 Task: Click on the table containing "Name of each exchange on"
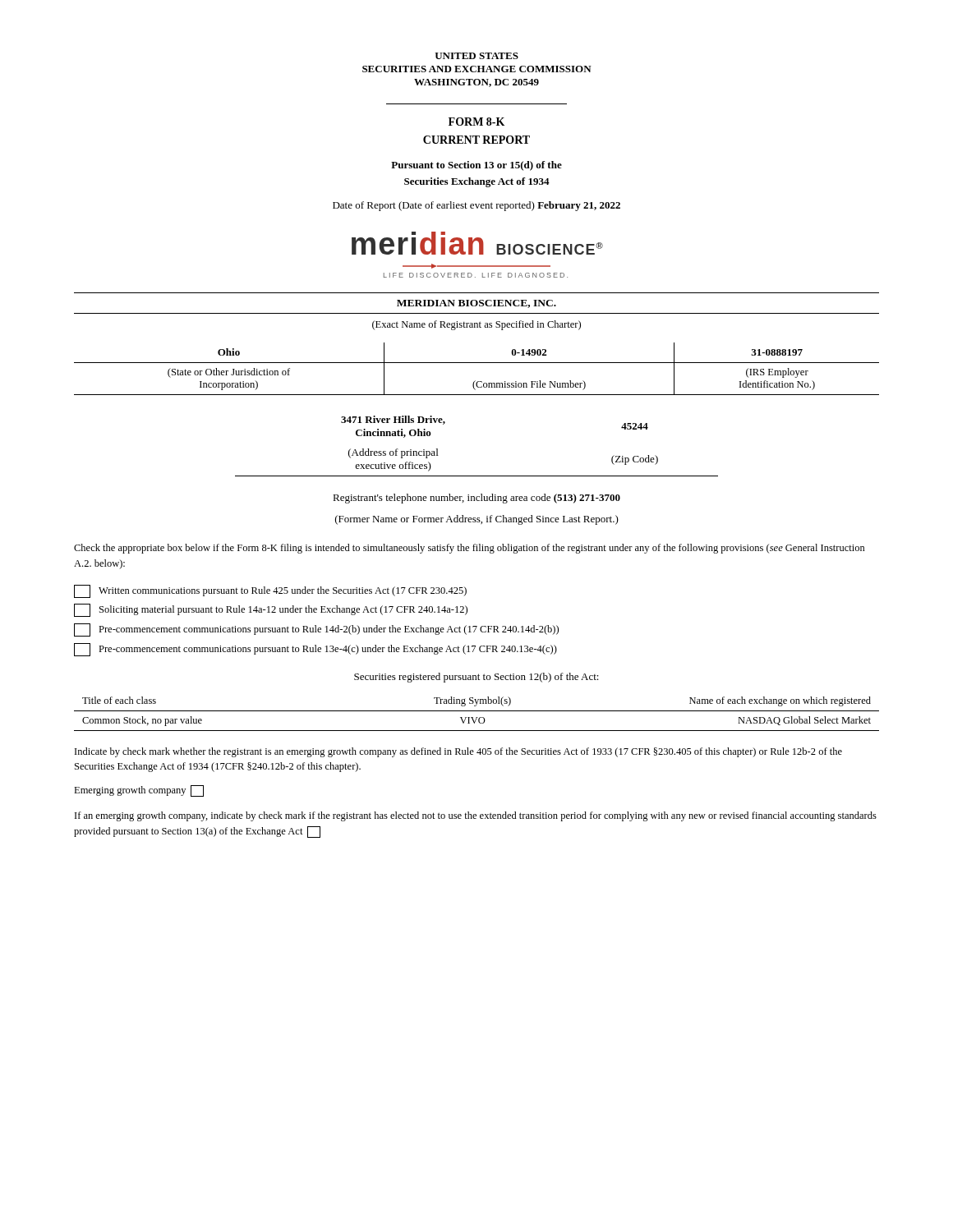point(476,711)
